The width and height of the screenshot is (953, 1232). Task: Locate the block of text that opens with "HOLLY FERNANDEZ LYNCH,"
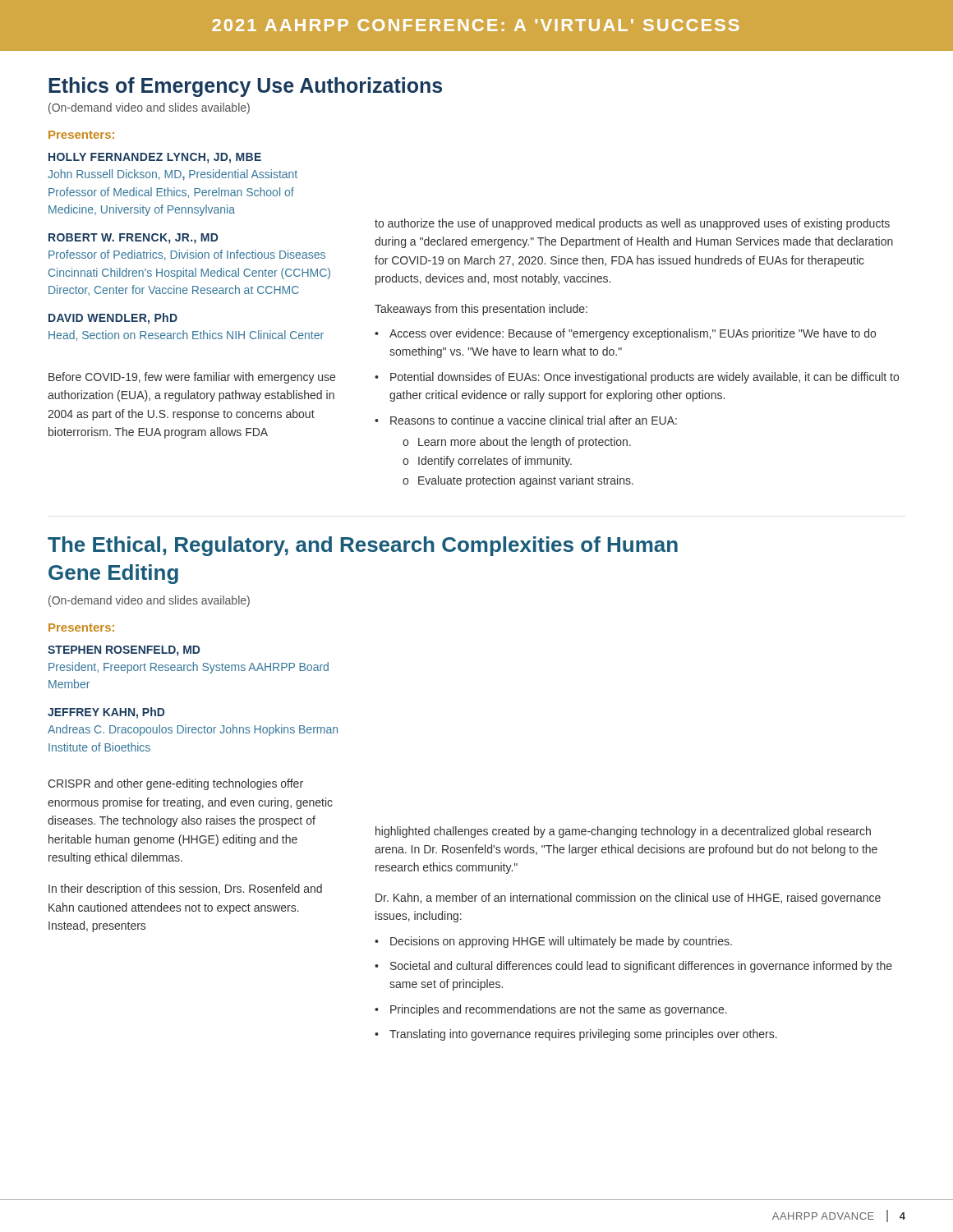196,185
